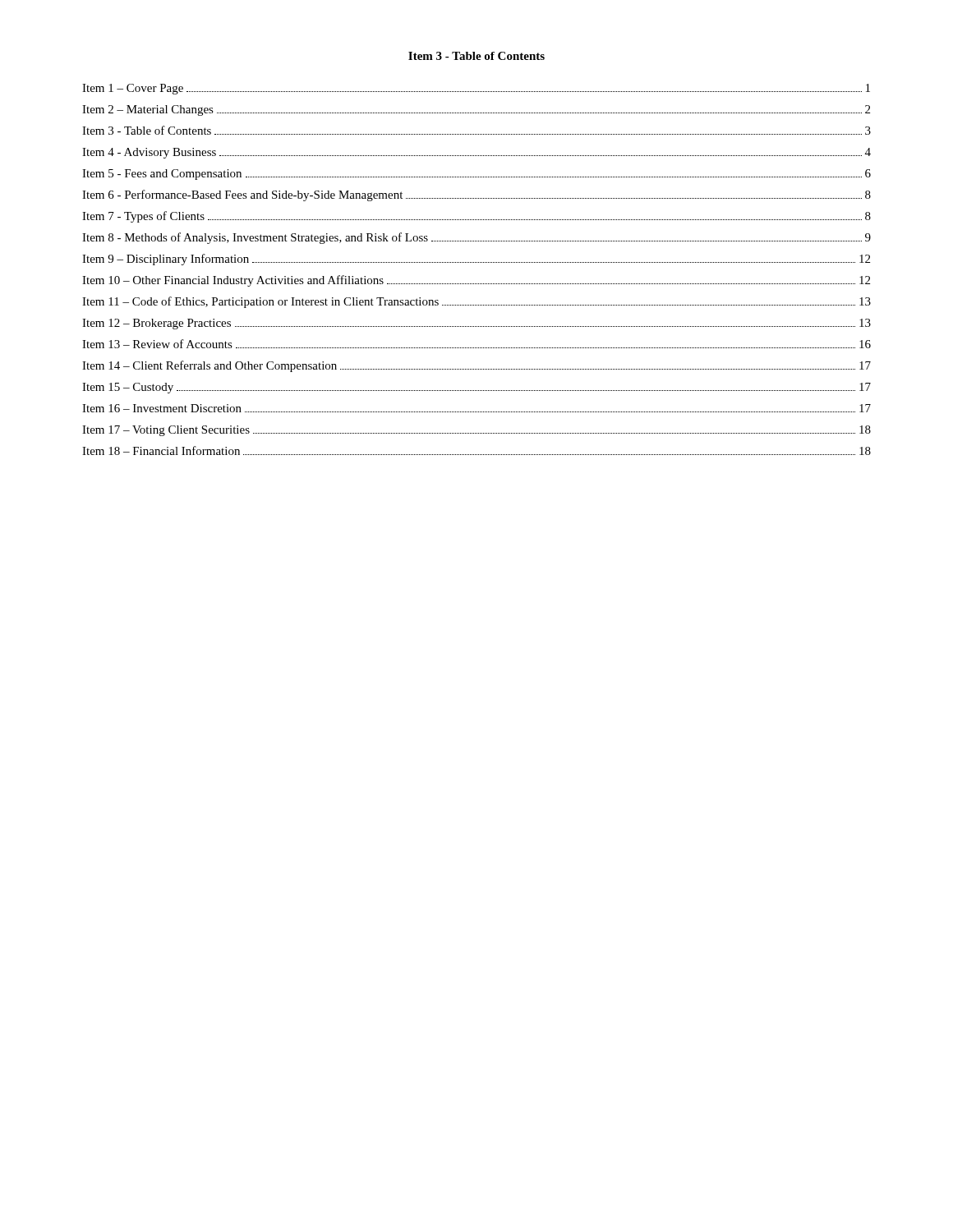Select the text block starting "Item 9 – Disciplinary Information"

coord(476,259)
